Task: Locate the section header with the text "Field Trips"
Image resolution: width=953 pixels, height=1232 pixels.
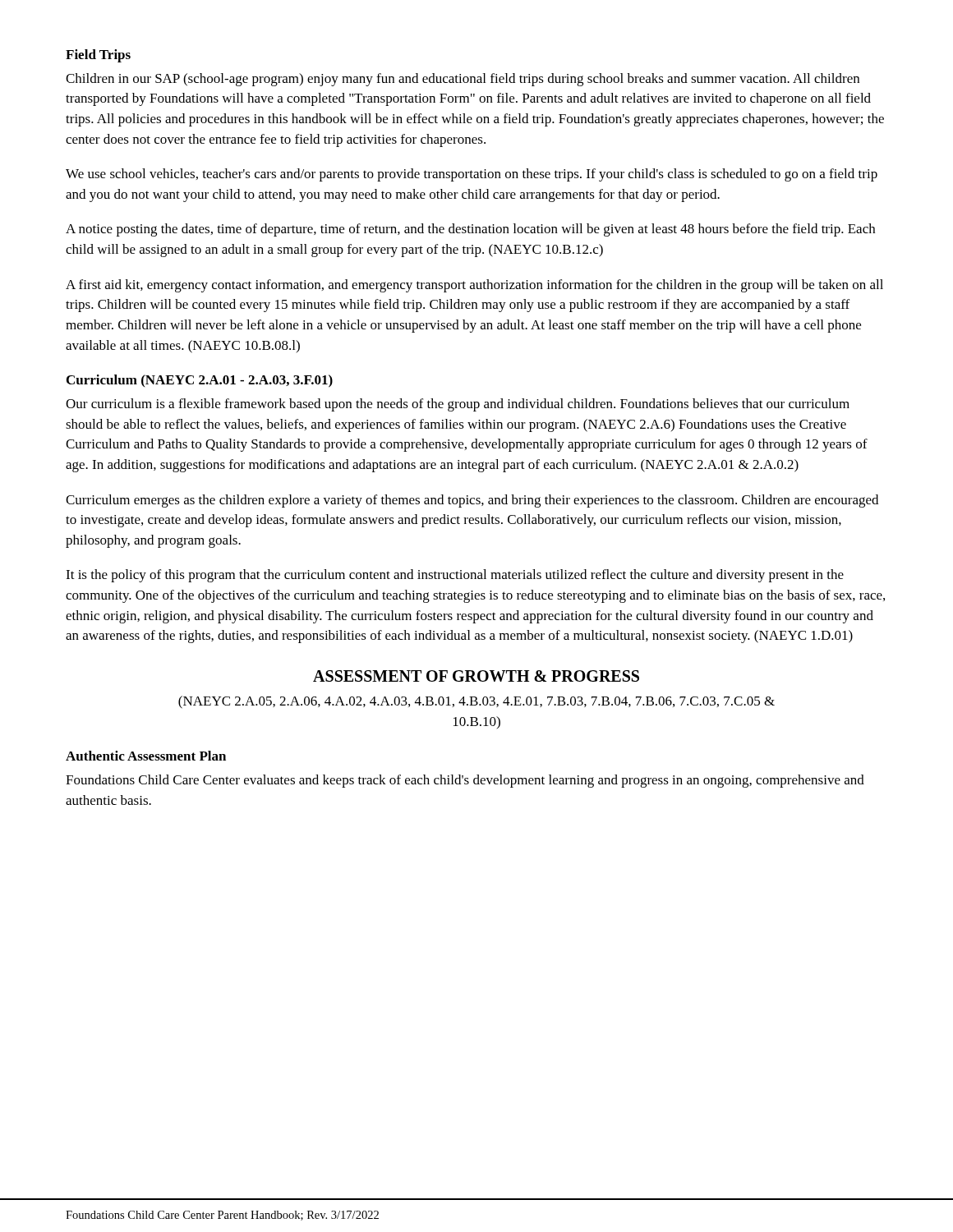Action: point(98,55)
